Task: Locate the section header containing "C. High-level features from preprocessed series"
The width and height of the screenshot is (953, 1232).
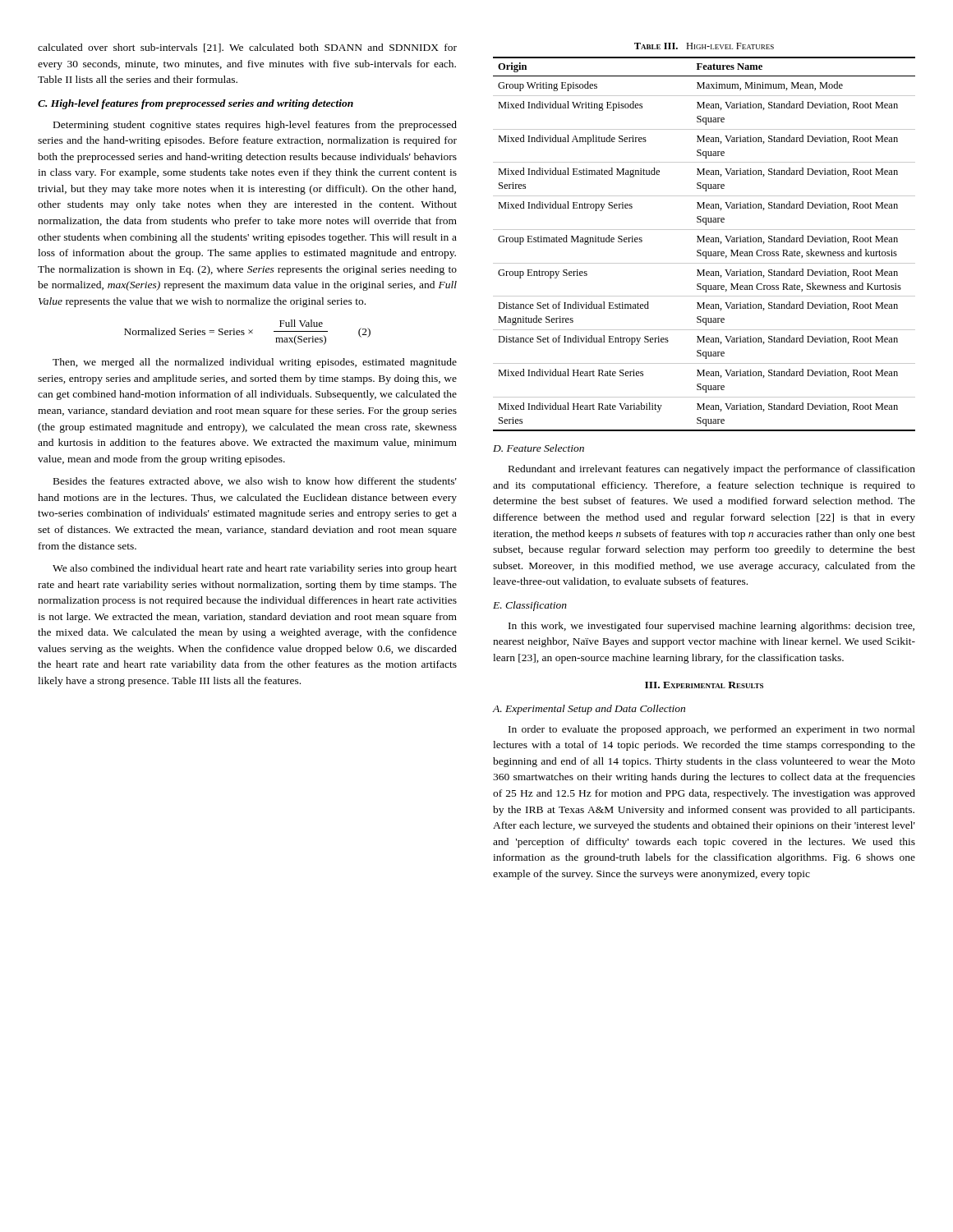Action: point(247,104)
